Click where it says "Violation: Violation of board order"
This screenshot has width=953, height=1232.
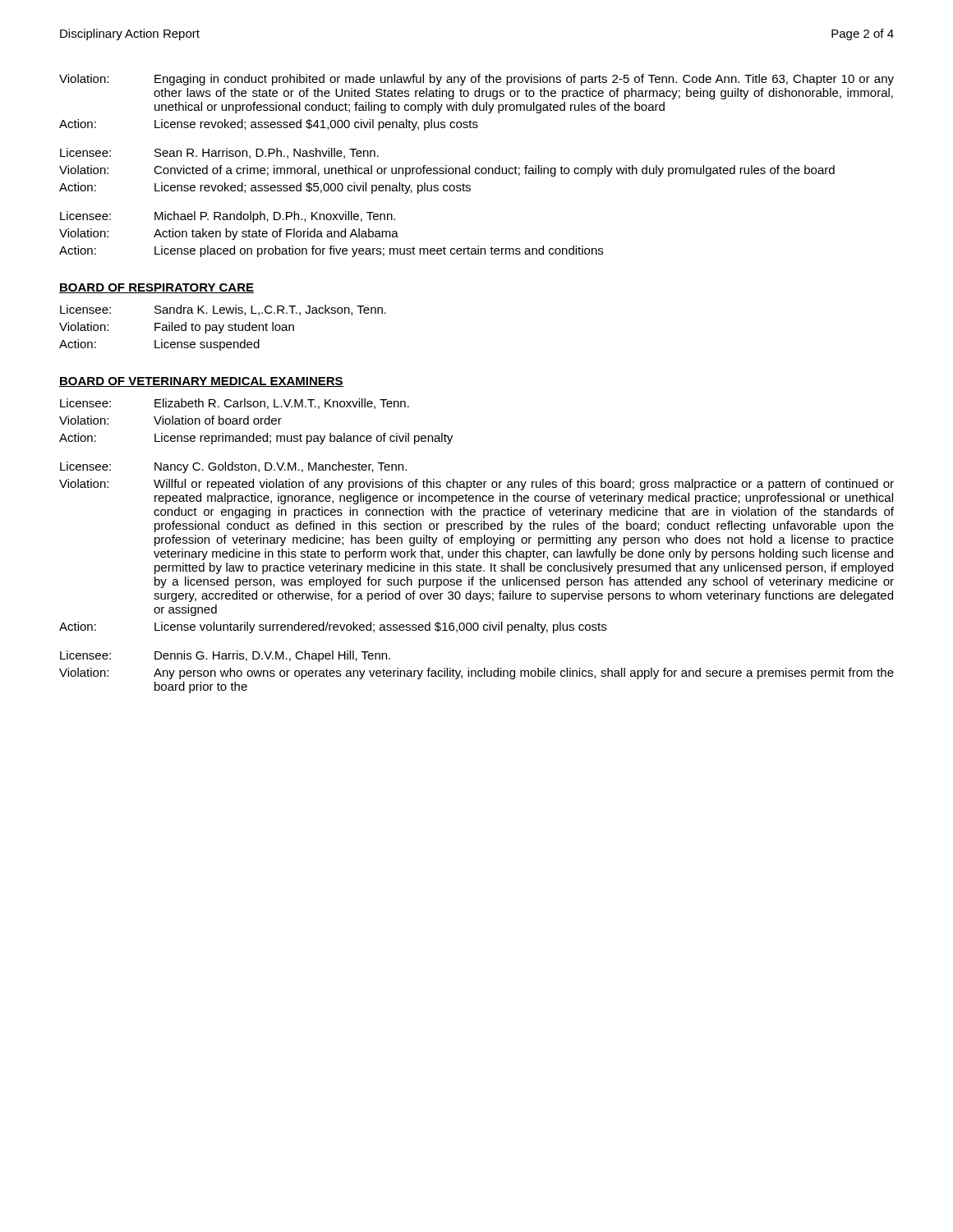tap(170, 420)
